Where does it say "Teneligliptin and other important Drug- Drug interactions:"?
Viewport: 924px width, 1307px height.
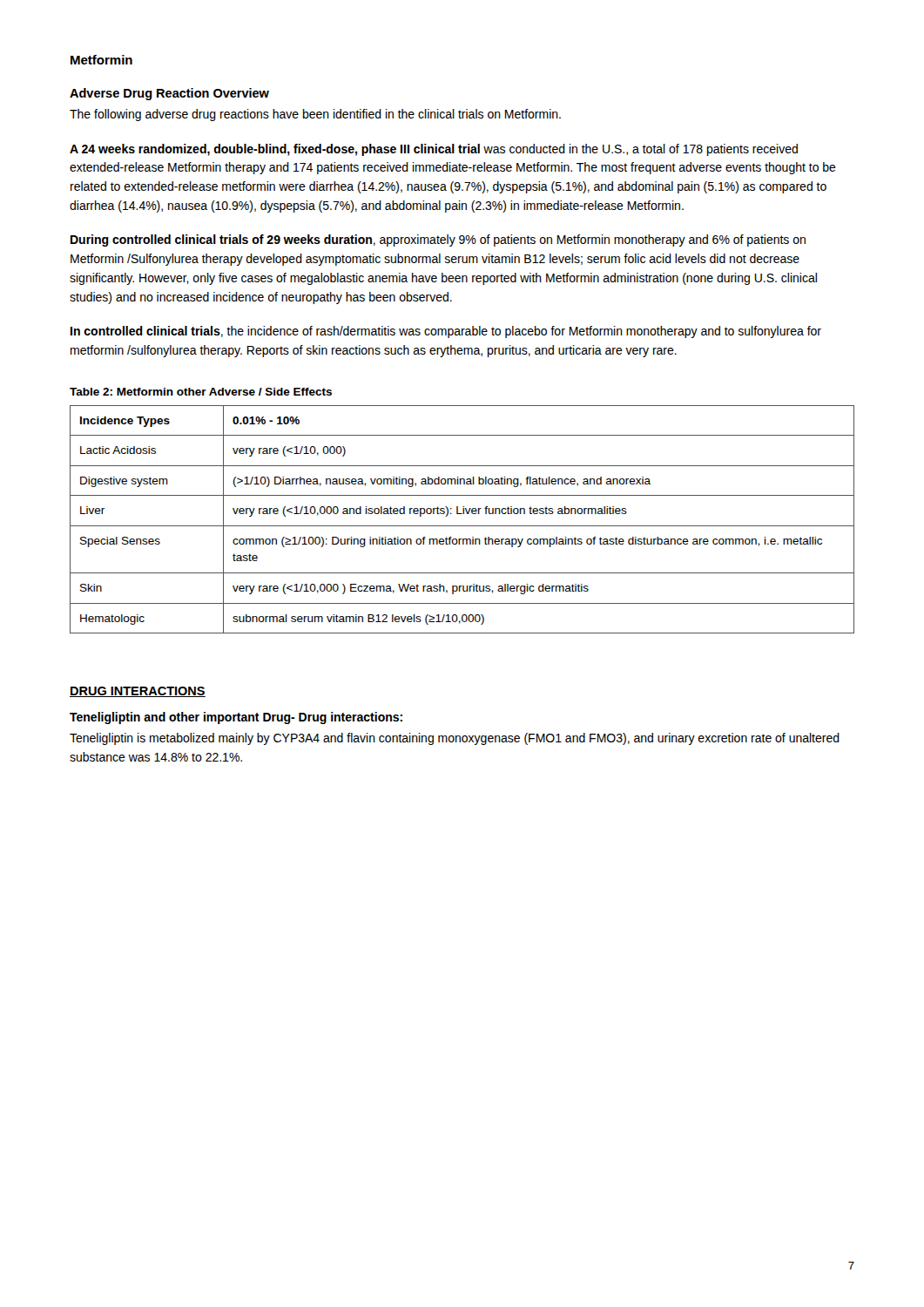tap(237, 717)
